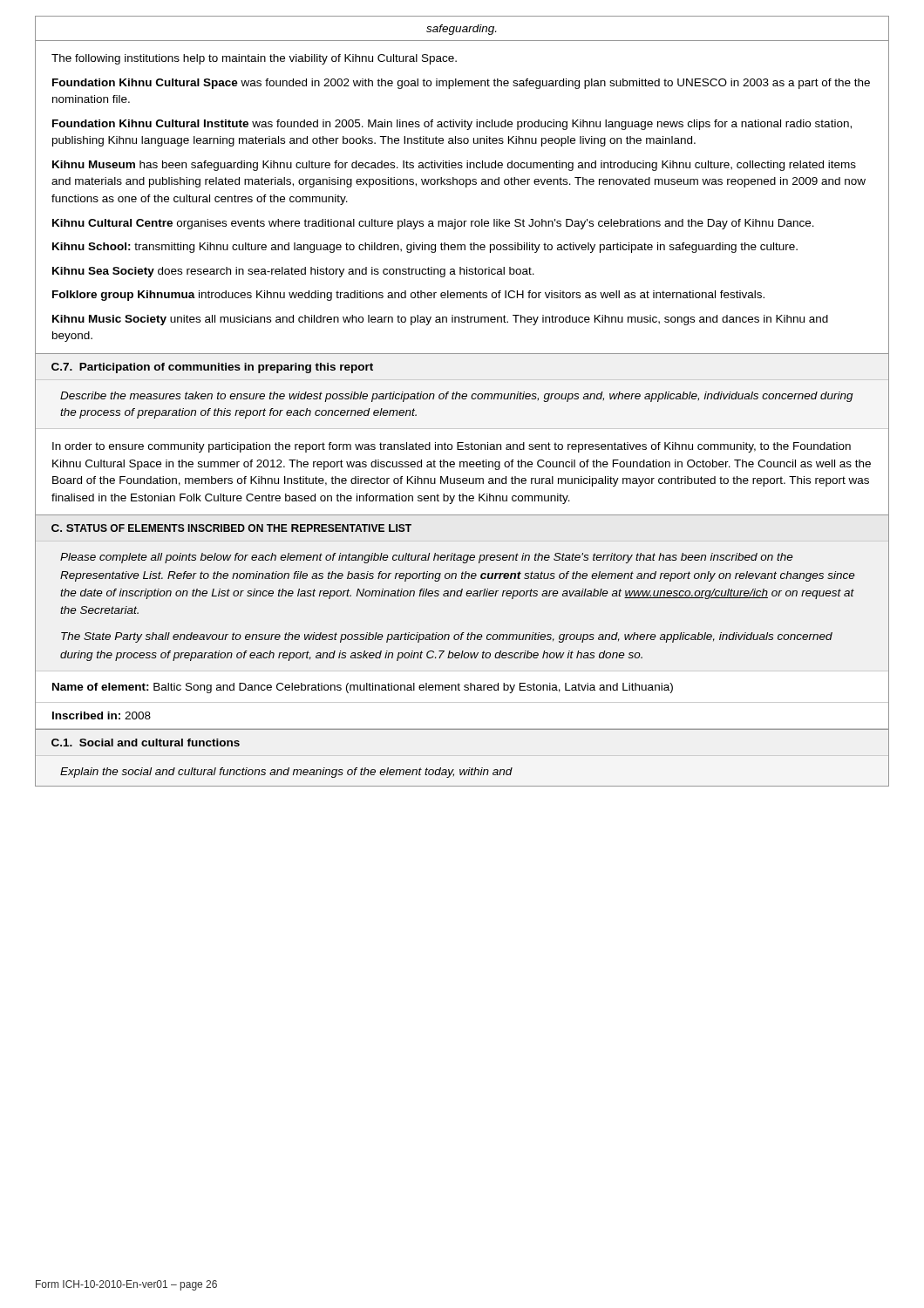Locate the section header that says "C.1. Social and cultural functions"
This screenshot has height=1308, width=924.
pos(142,743)
